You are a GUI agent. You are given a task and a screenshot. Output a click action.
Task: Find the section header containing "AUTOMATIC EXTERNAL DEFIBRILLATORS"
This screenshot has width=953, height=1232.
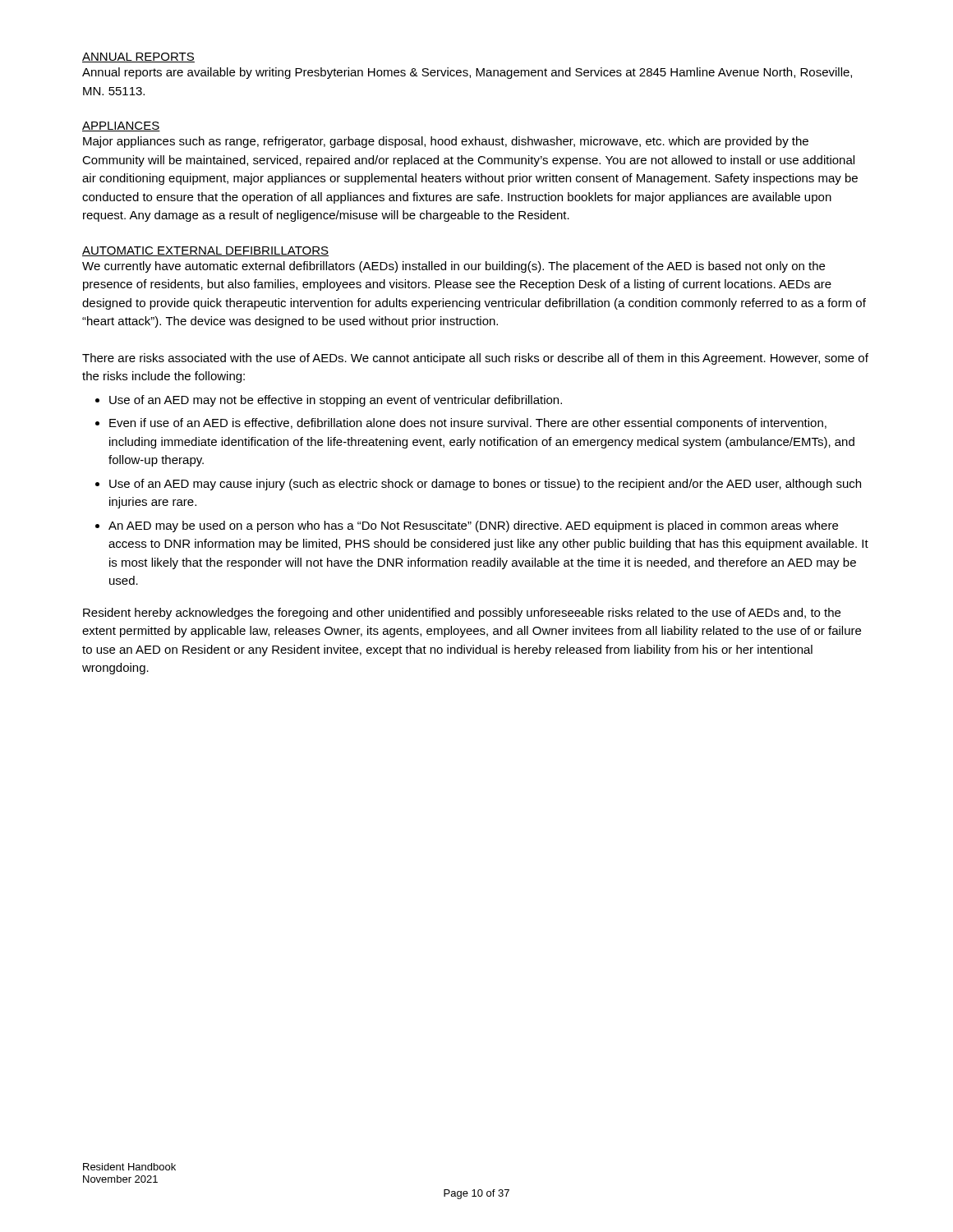205,250
